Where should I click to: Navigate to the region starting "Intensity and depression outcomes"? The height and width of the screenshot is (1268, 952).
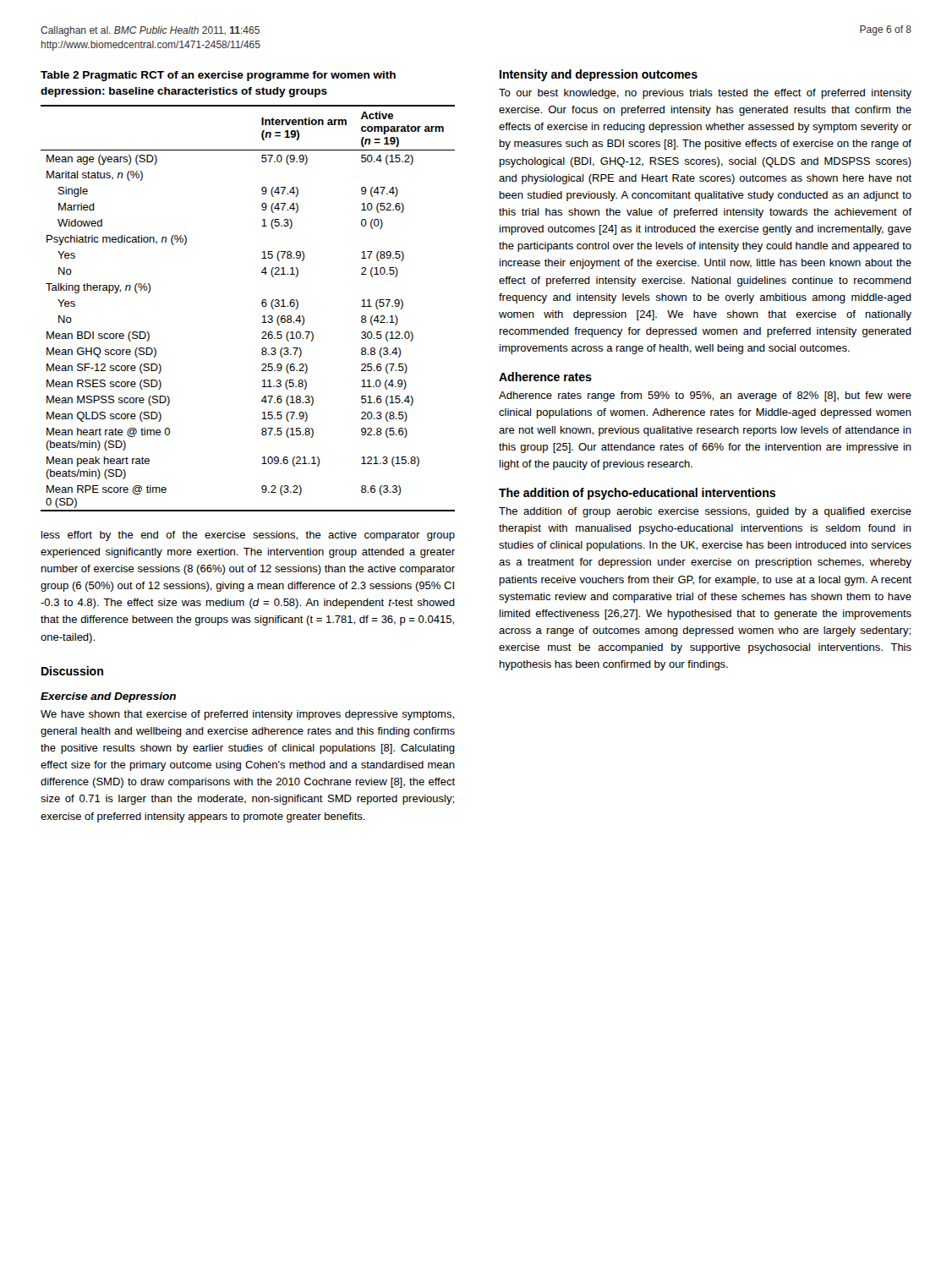point(598,74)
